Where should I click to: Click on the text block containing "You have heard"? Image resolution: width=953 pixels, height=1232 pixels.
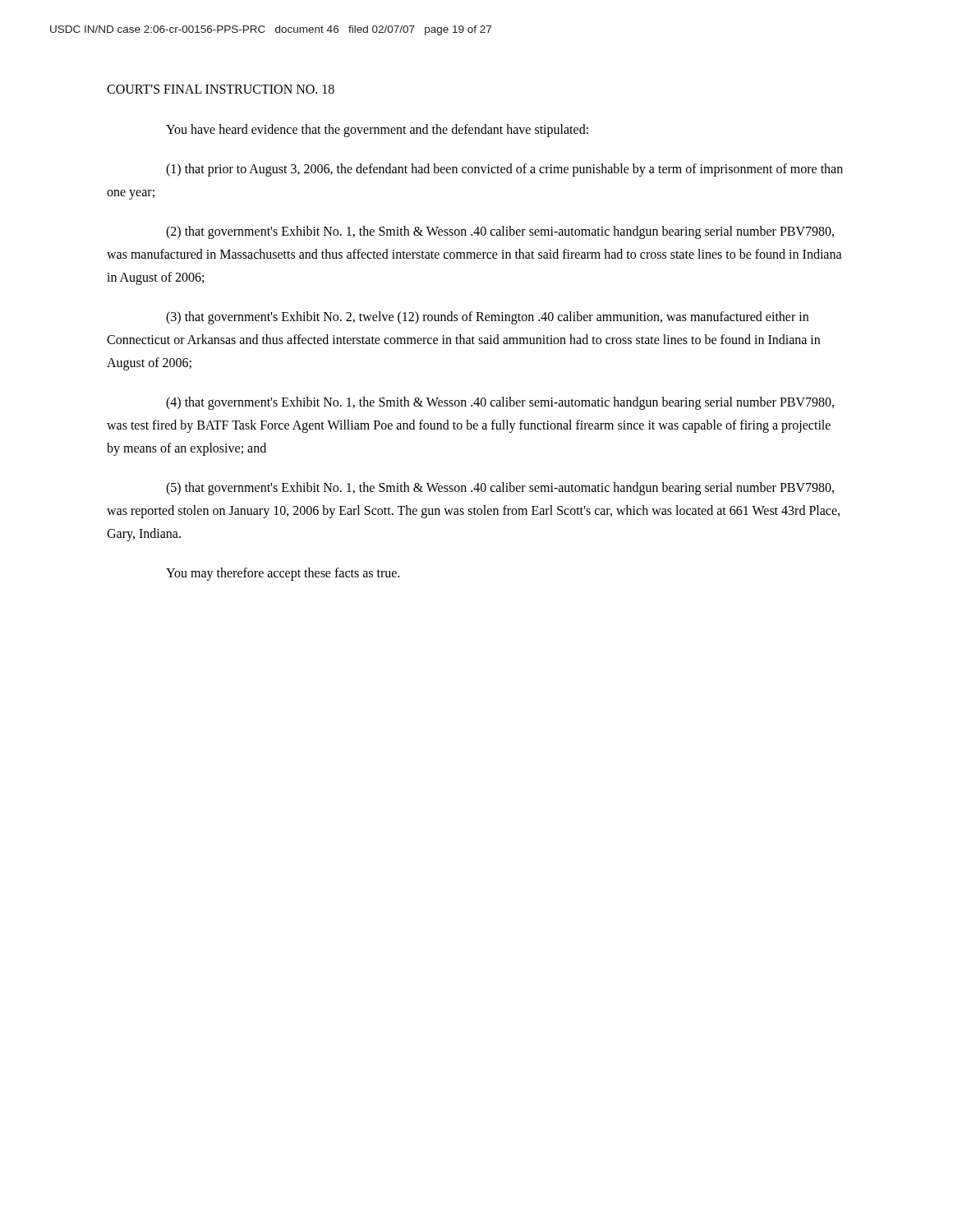tap(378, 129)
